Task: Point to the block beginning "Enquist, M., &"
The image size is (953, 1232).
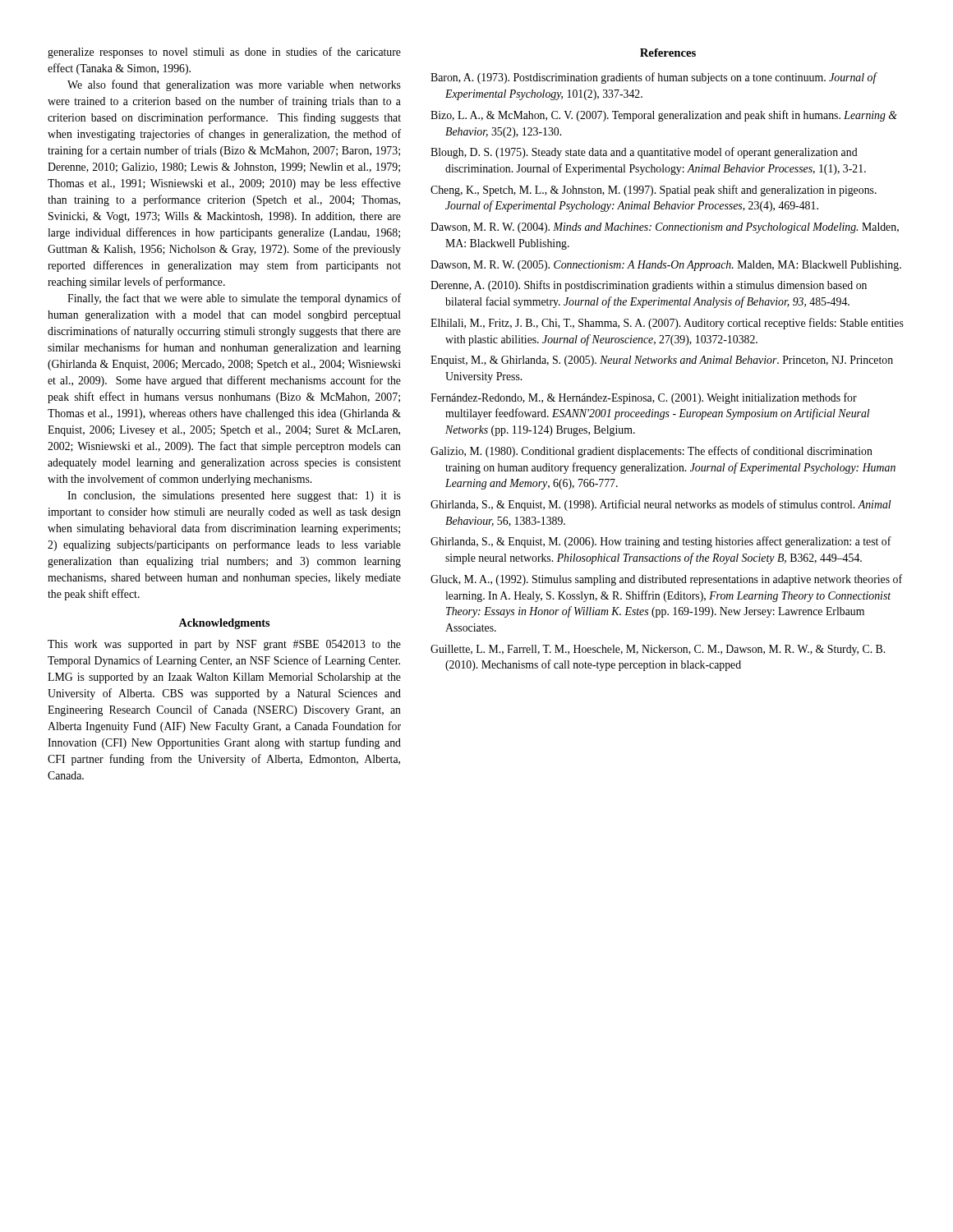Action: click(x=662, y=368)
